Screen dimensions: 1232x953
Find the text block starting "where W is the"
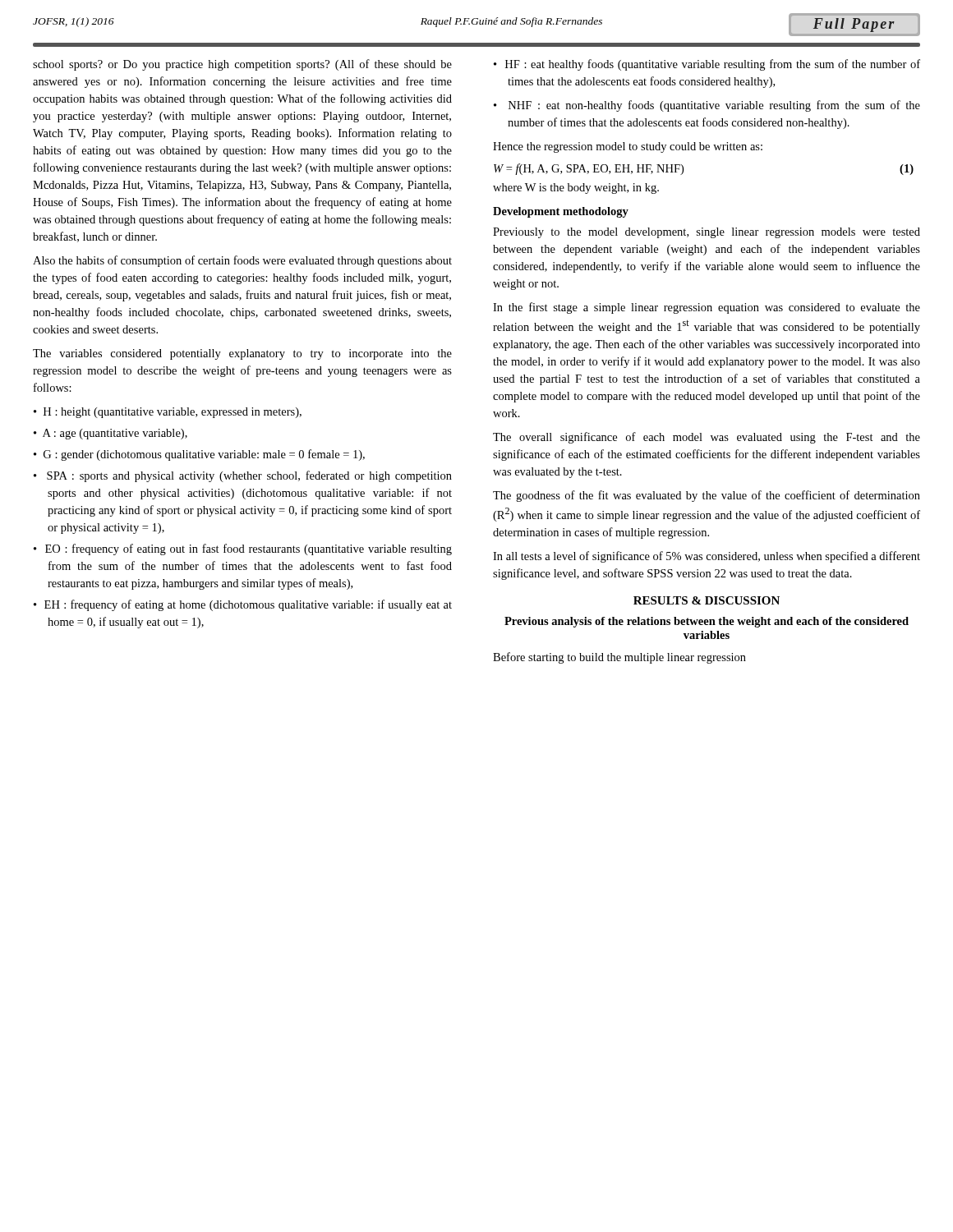576,188
